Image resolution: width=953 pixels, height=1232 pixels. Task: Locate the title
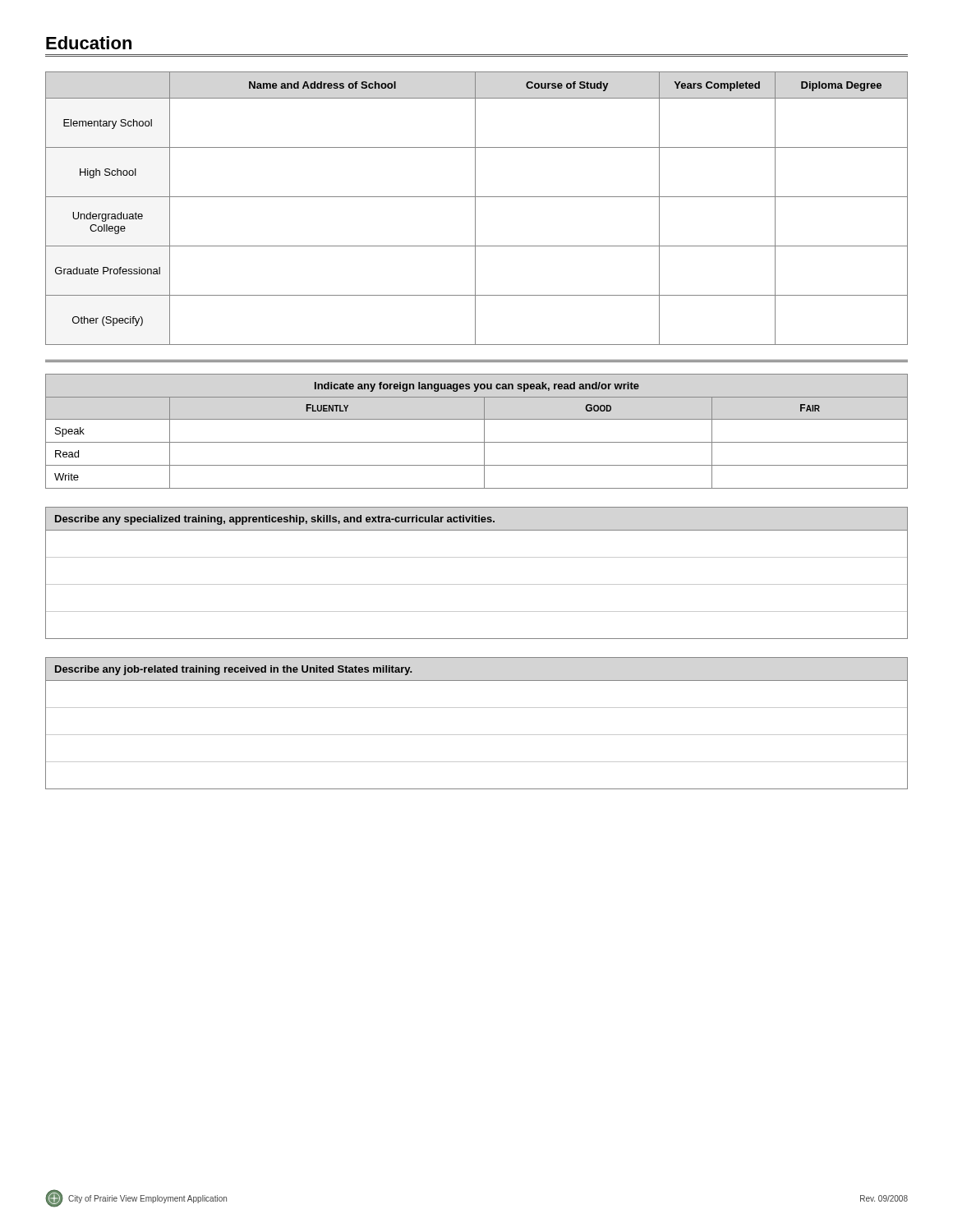(x=89, y=43)
